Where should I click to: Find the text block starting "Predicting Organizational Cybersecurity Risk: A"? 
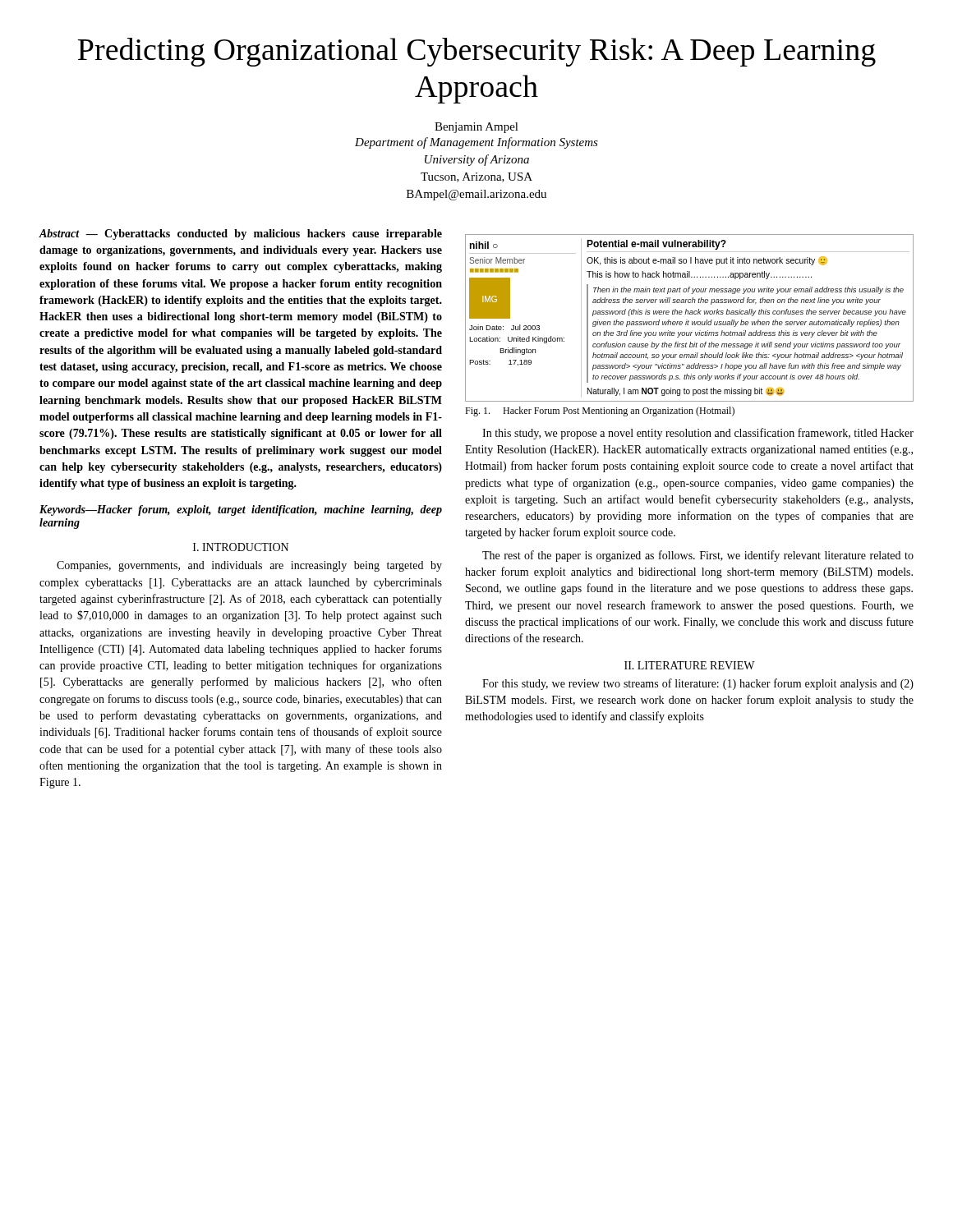click(476, 68)
